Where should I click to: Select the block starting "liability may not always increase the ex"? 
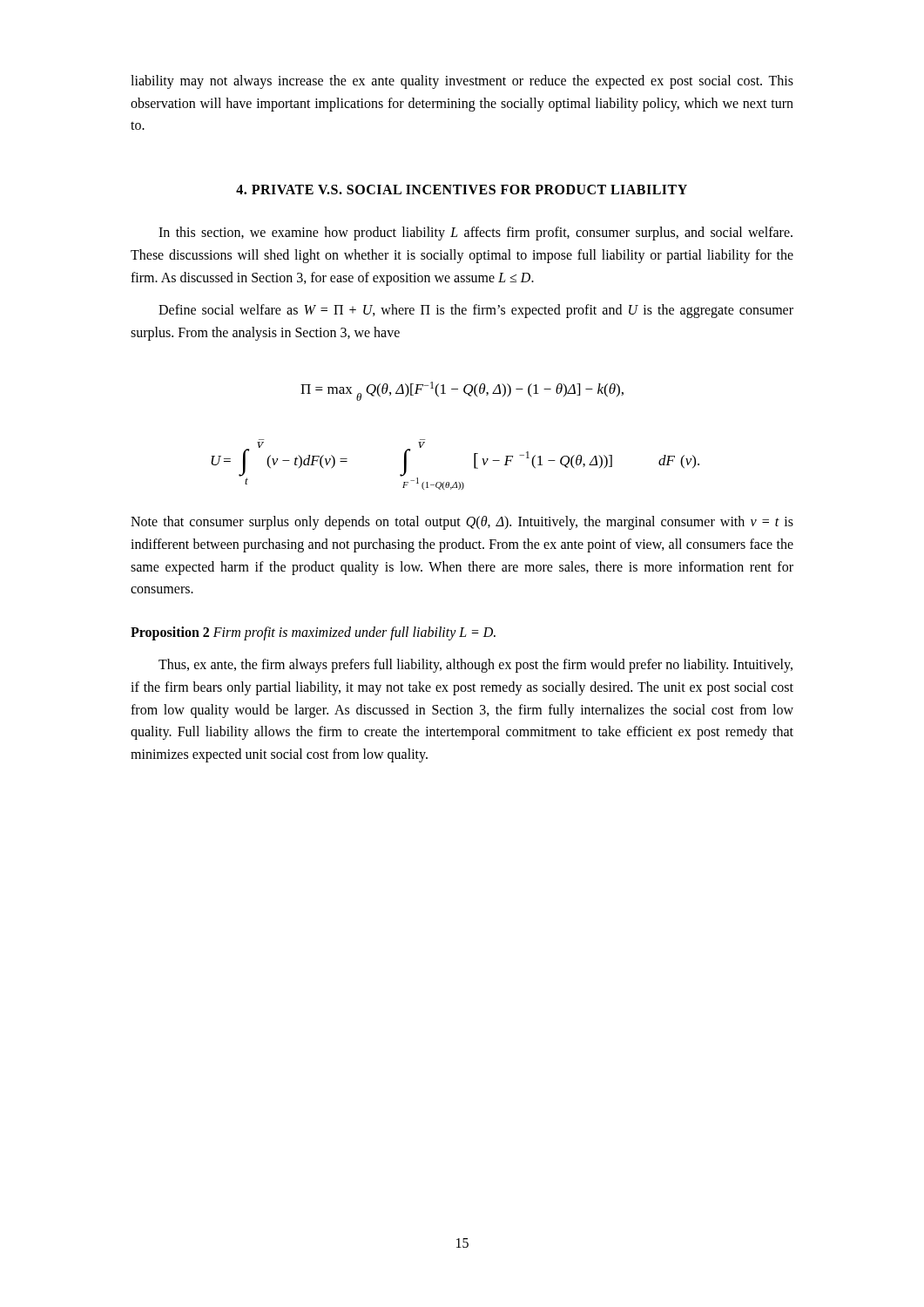tap(462, 103)
